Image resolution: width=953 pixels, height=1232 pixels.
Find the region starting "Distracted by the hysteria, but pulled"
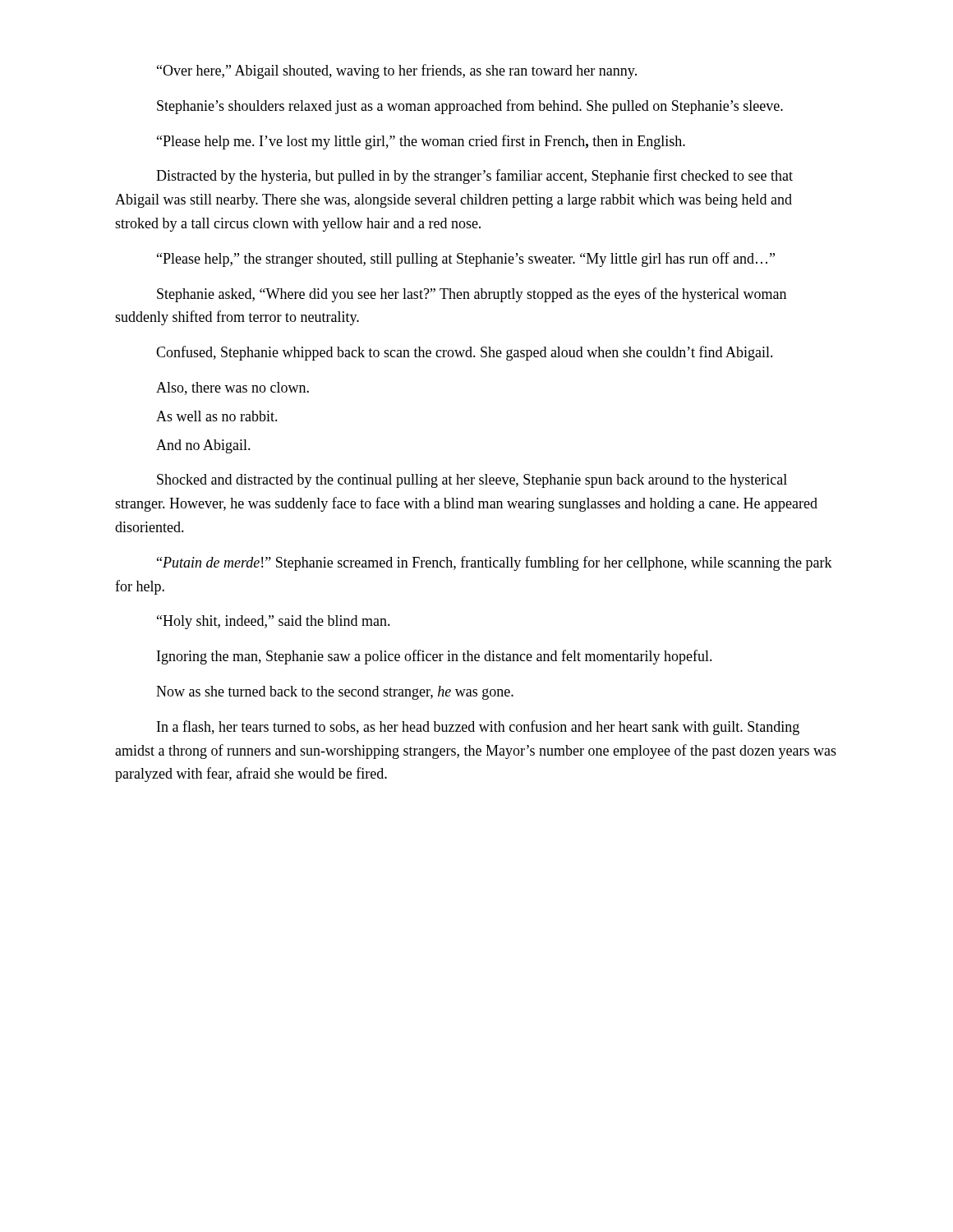click(x=454, y=200)
